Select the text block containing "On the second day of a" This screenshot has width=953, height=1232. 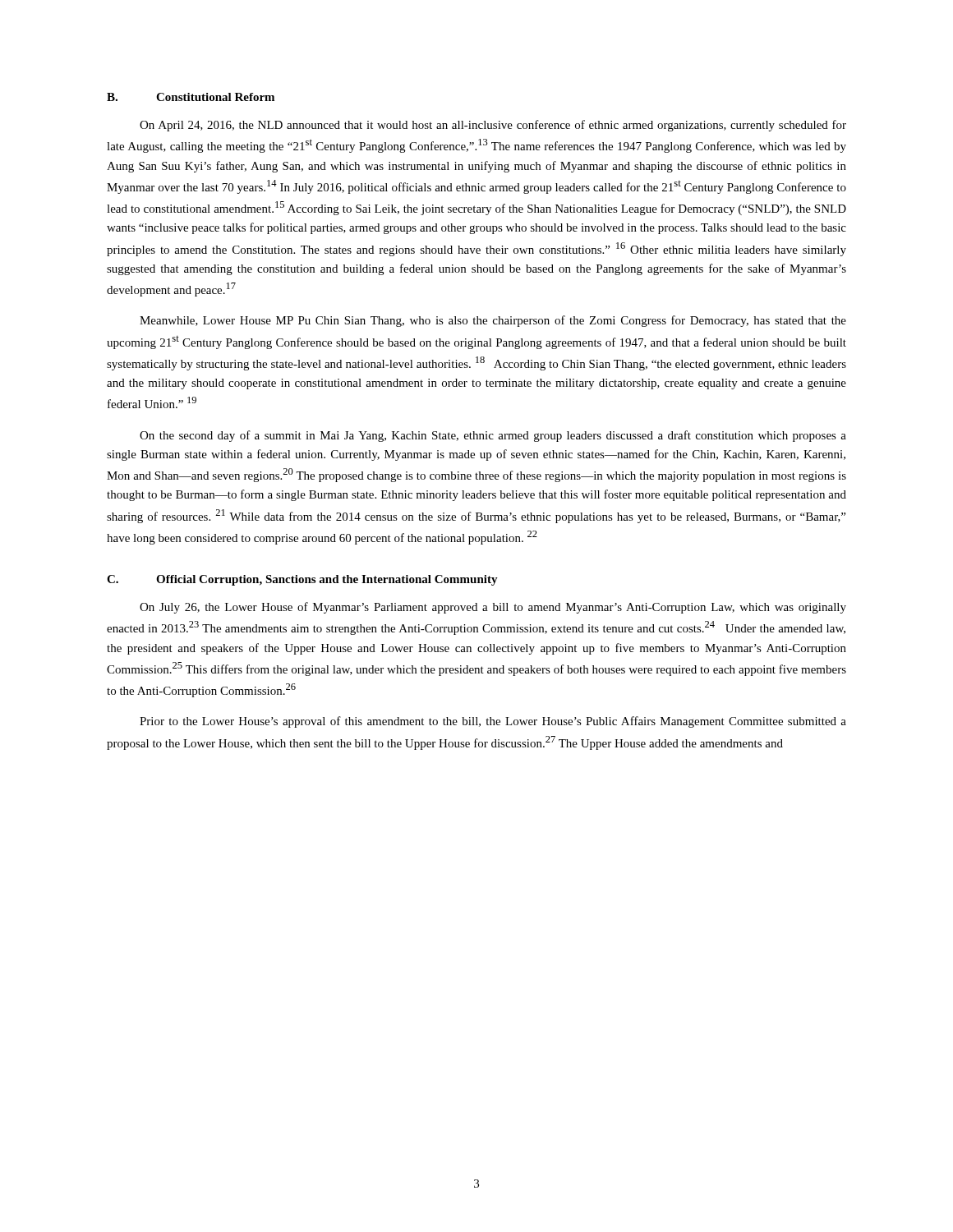(x=476, y=486)
